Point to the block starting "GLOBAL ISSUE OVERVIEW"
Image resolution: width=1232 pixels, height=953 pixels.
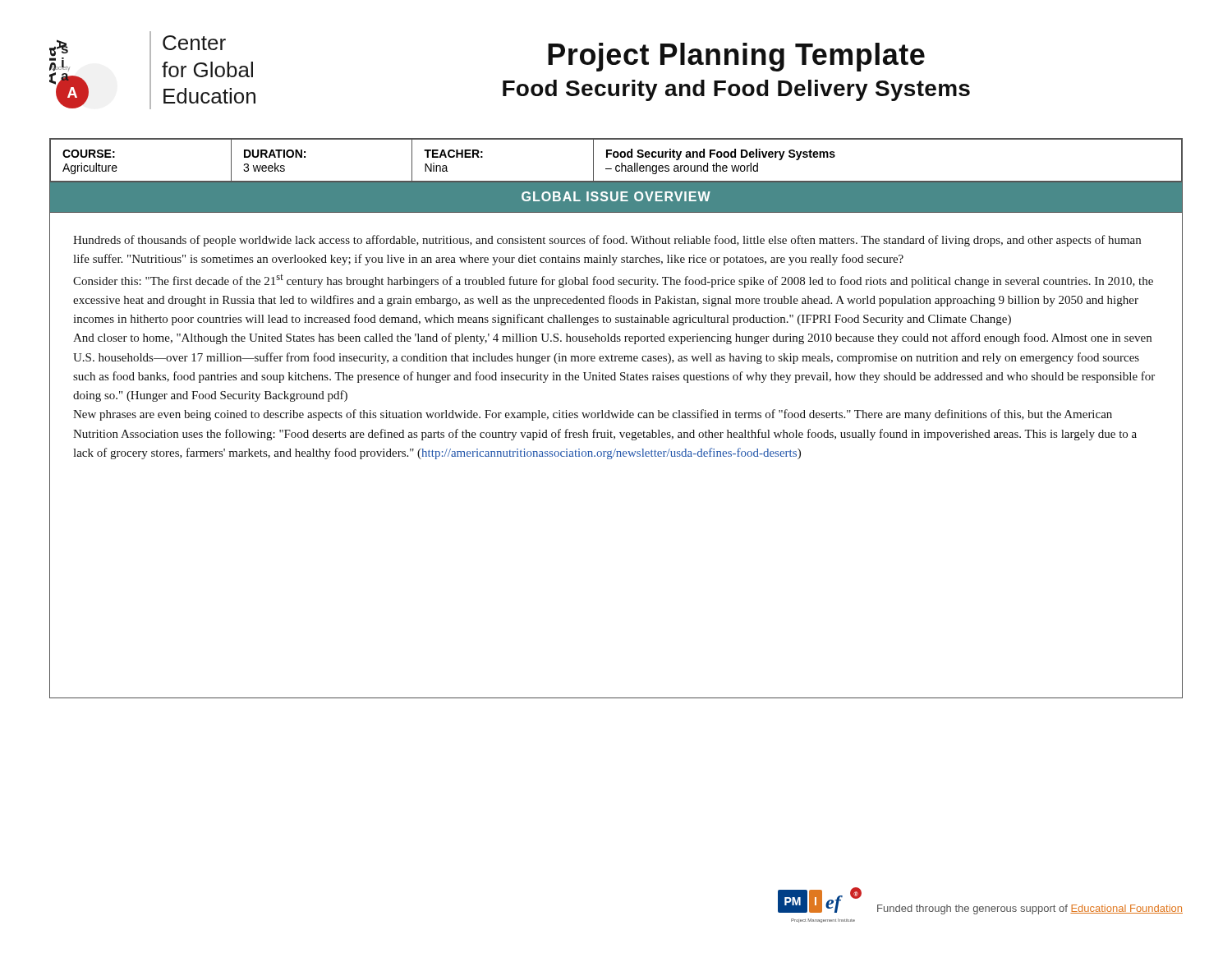[616, 197]
